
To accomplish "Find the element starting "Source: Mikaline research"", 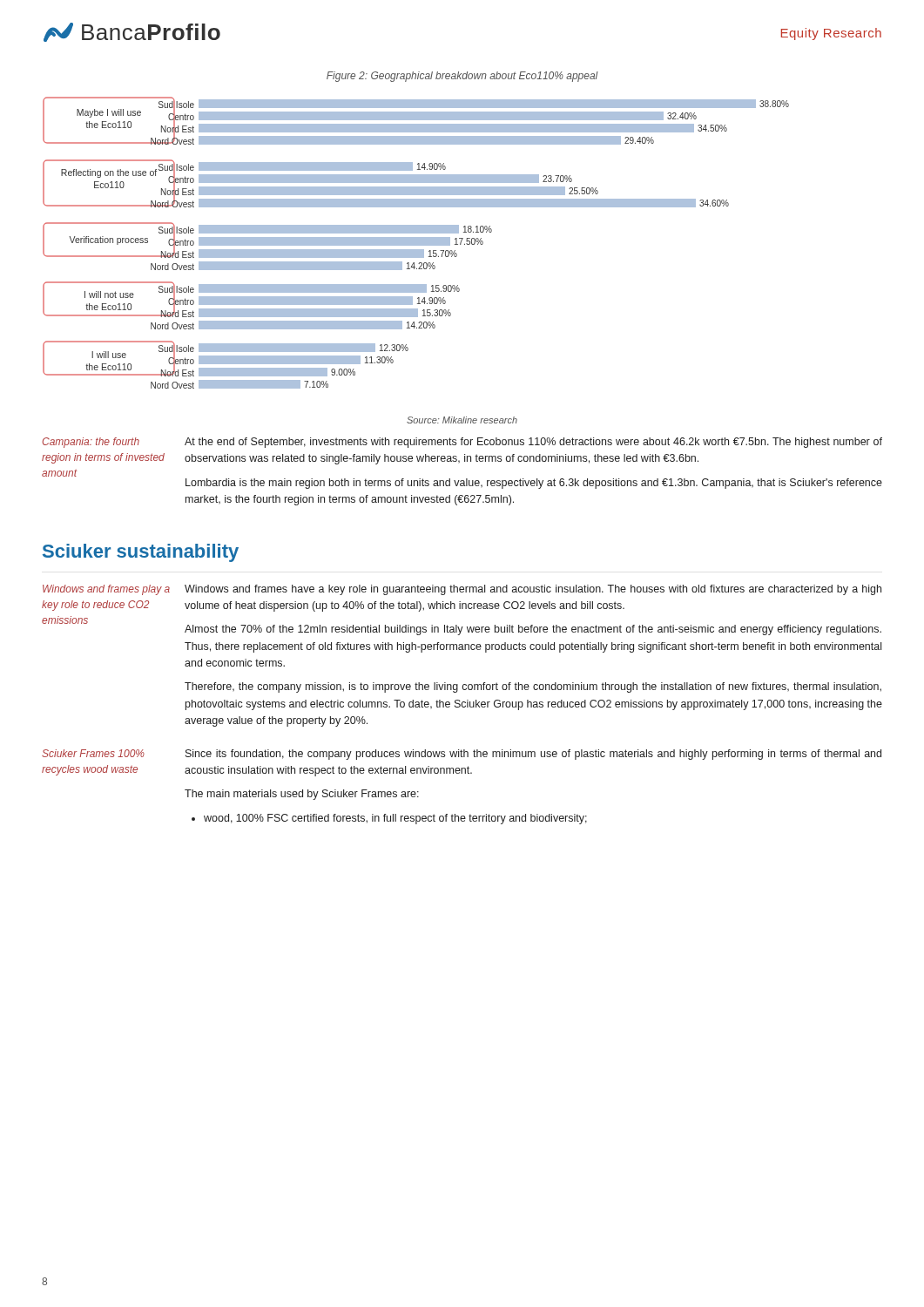I will (x=462, y=420).
